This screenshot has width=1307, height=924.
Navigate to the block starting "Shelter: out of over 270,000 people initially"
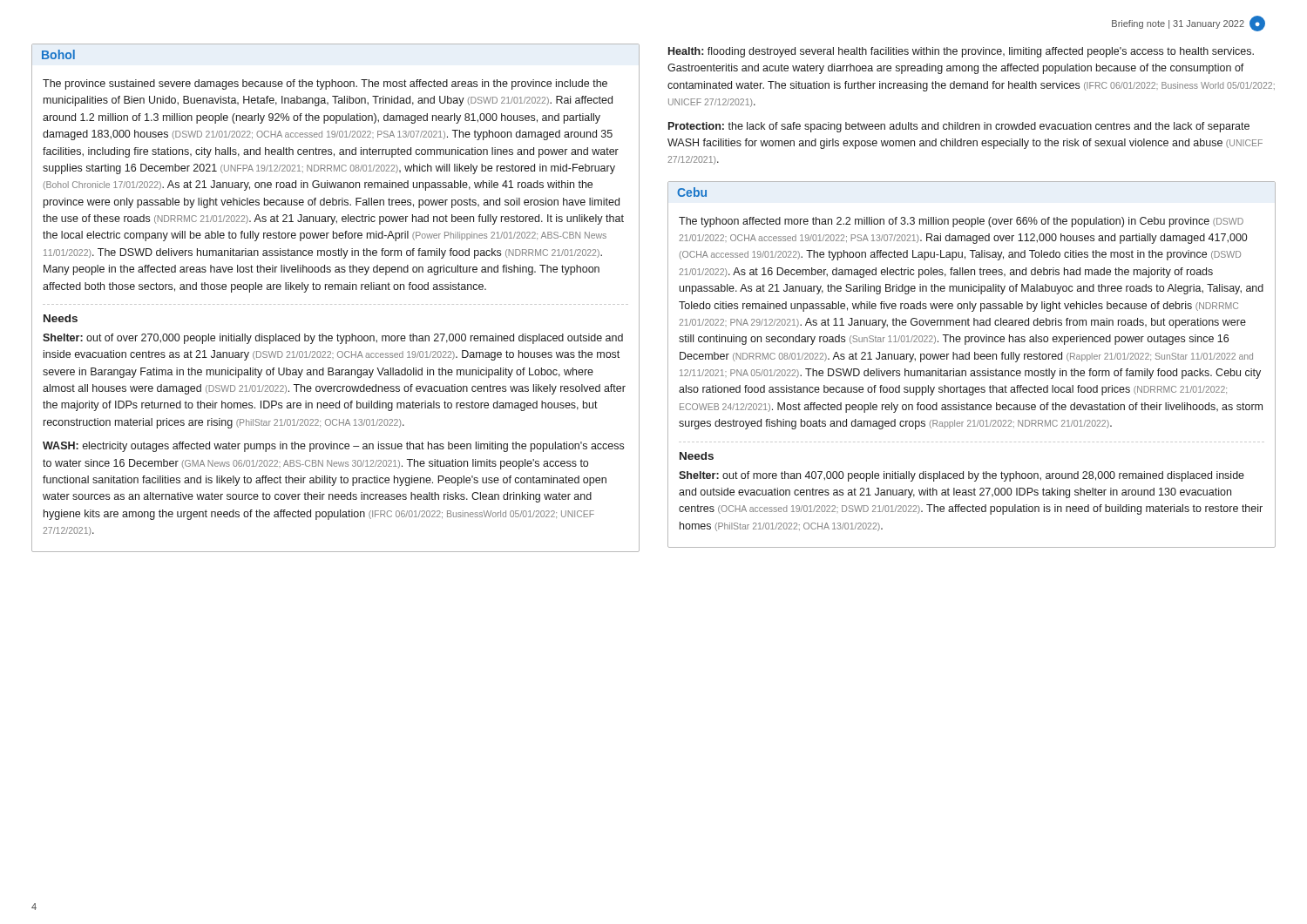point(334,380)
